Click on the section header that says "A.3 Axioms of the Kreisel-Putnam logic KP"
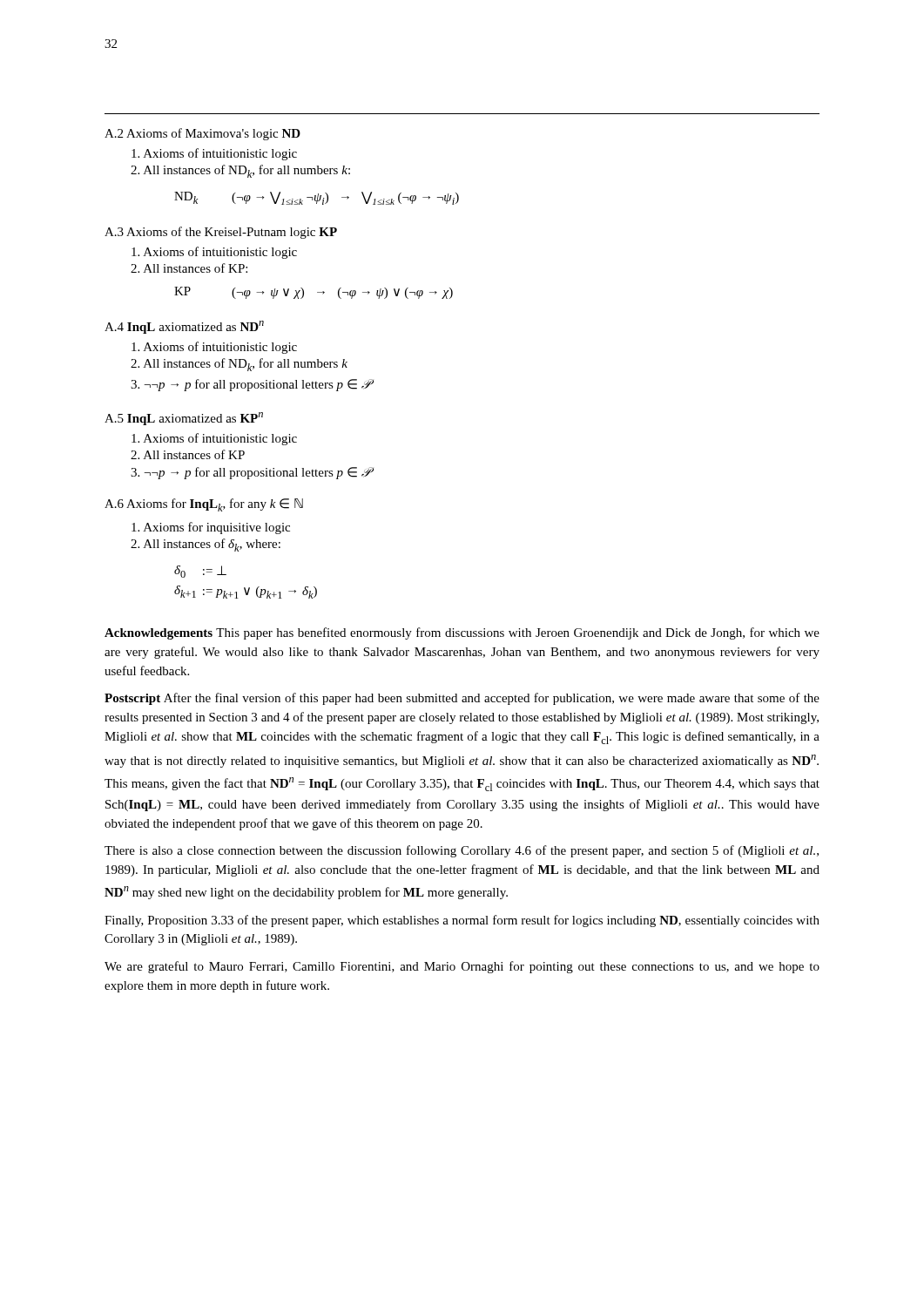The height and width of the screenshot is (1307, 924). click(x=221, y=232)
